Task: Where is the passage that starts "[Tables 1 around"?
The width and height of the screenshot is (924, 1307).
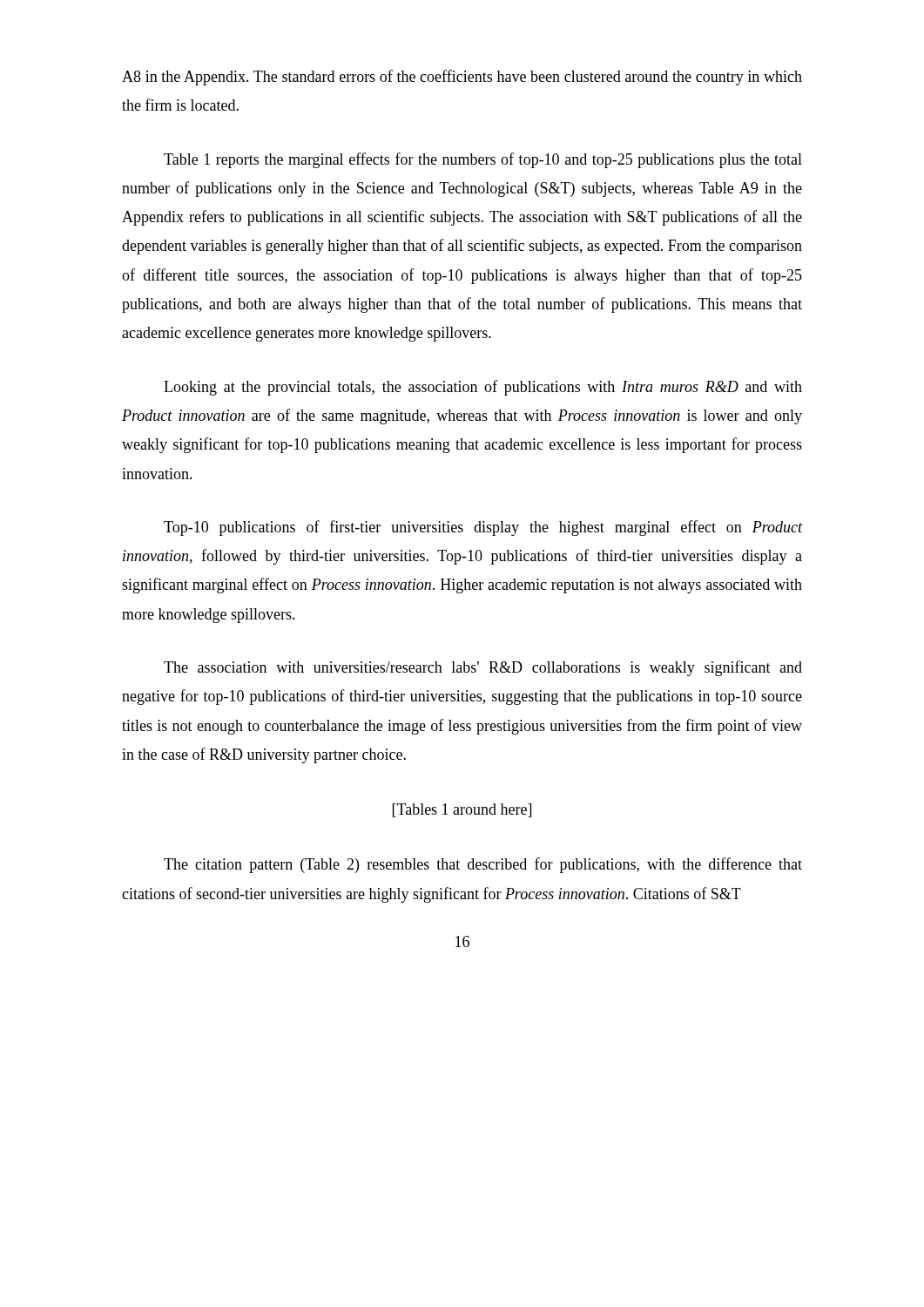Action: 462,810
